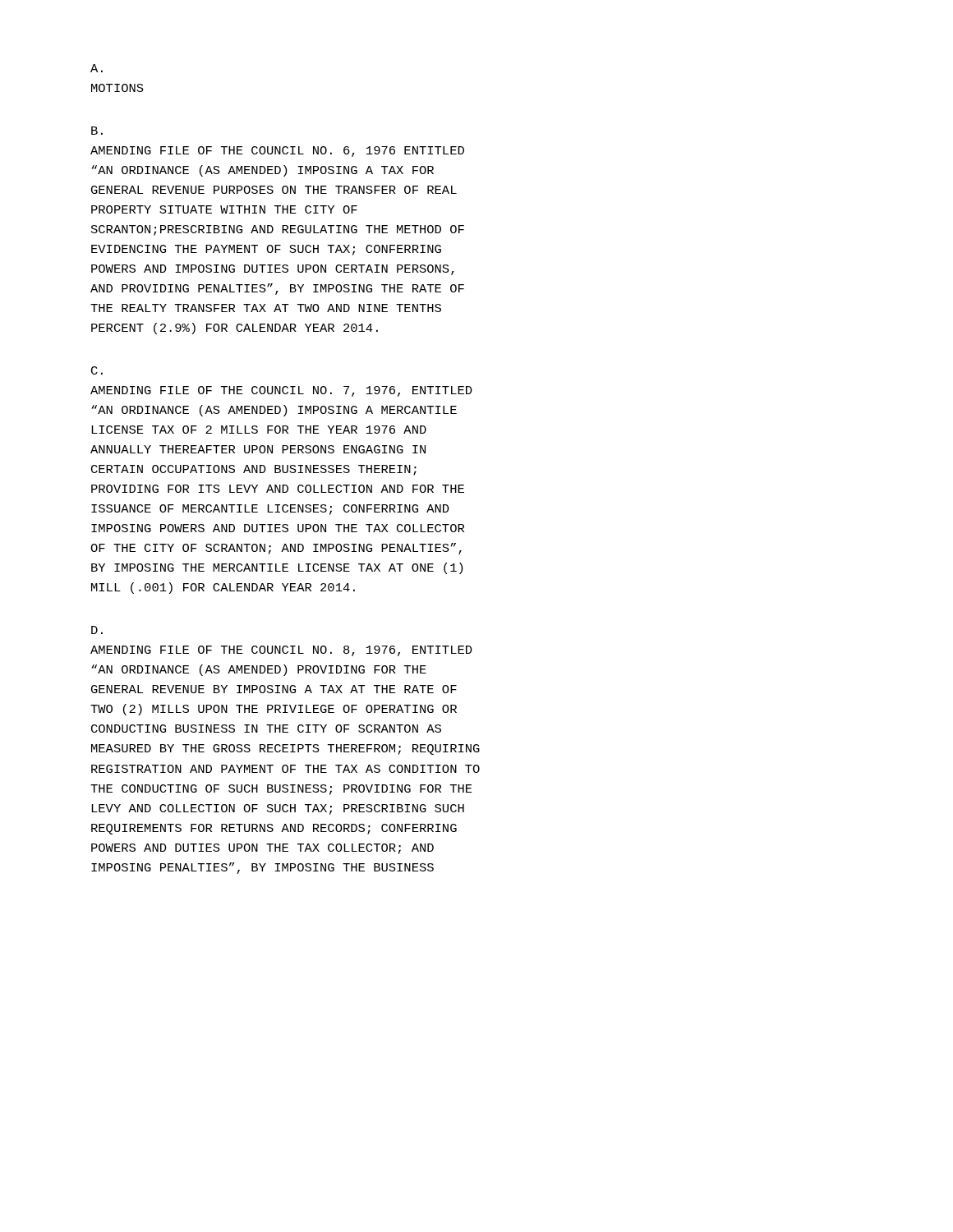Locate the text starting "AMENDING FILE OF THE COUNCIL NO. 7,"

[281, 490]
